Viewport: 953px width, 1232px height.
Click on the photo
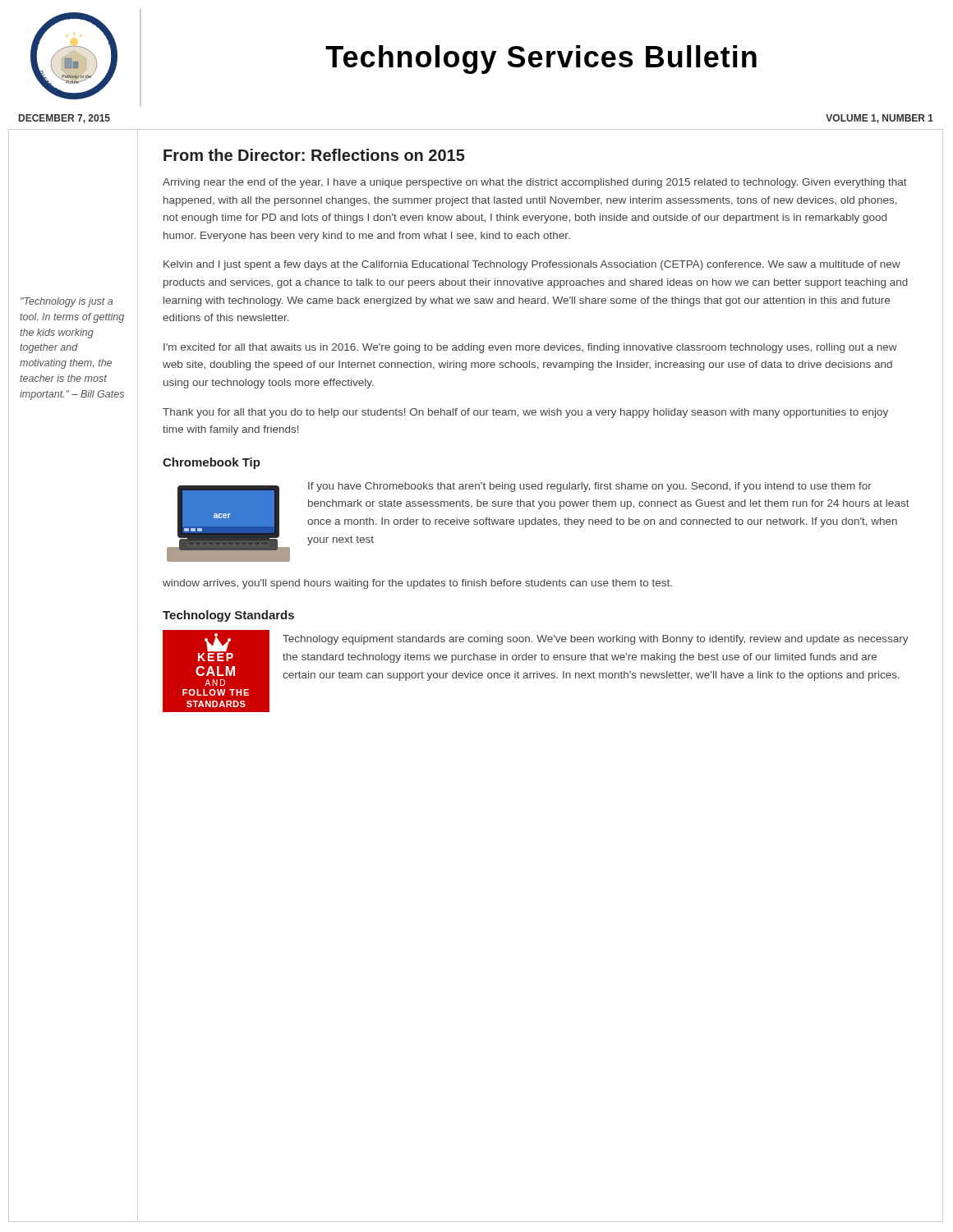click(228, 522)
